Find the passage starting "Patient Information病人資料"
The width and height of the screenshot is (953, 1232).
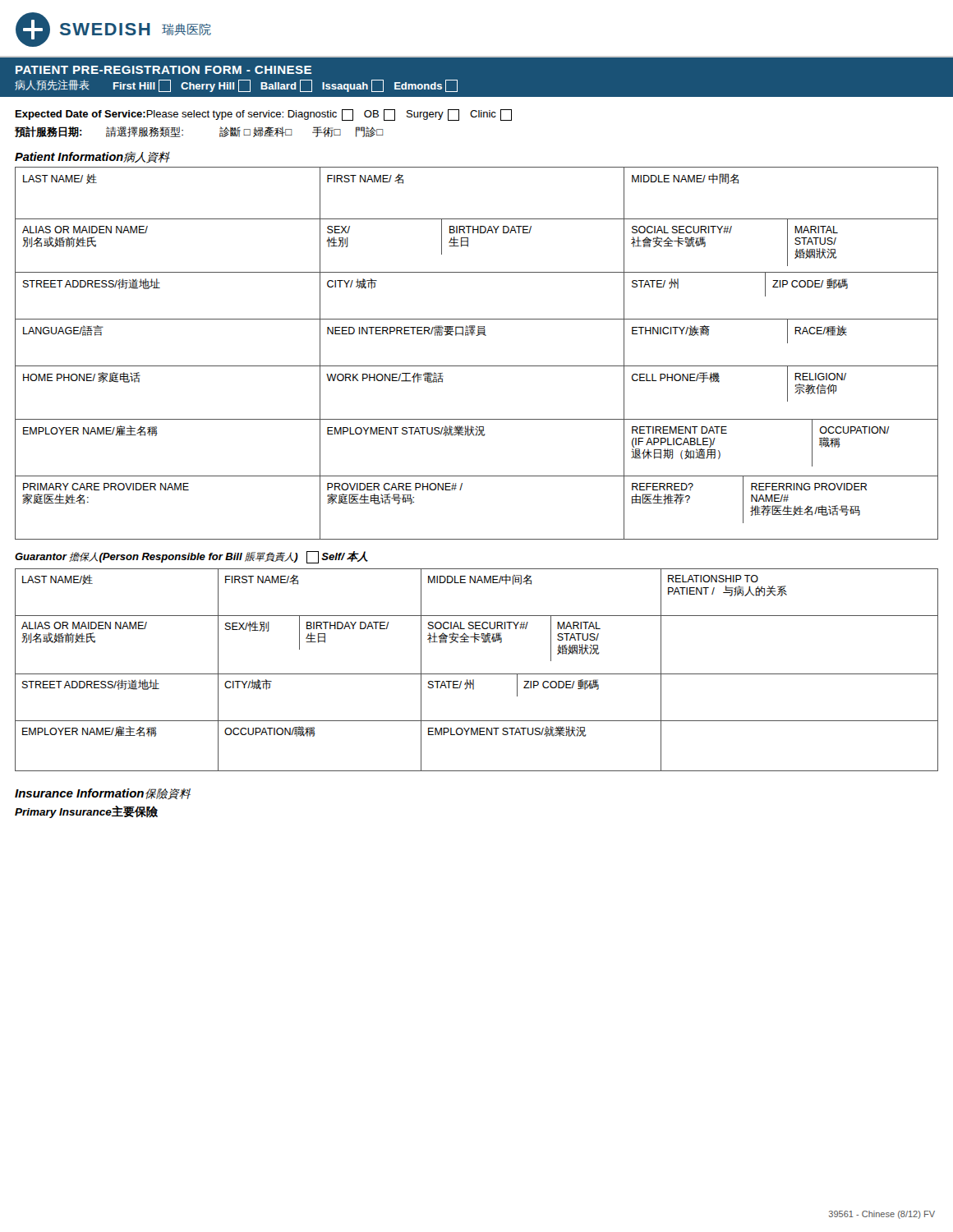click(92, 157)
